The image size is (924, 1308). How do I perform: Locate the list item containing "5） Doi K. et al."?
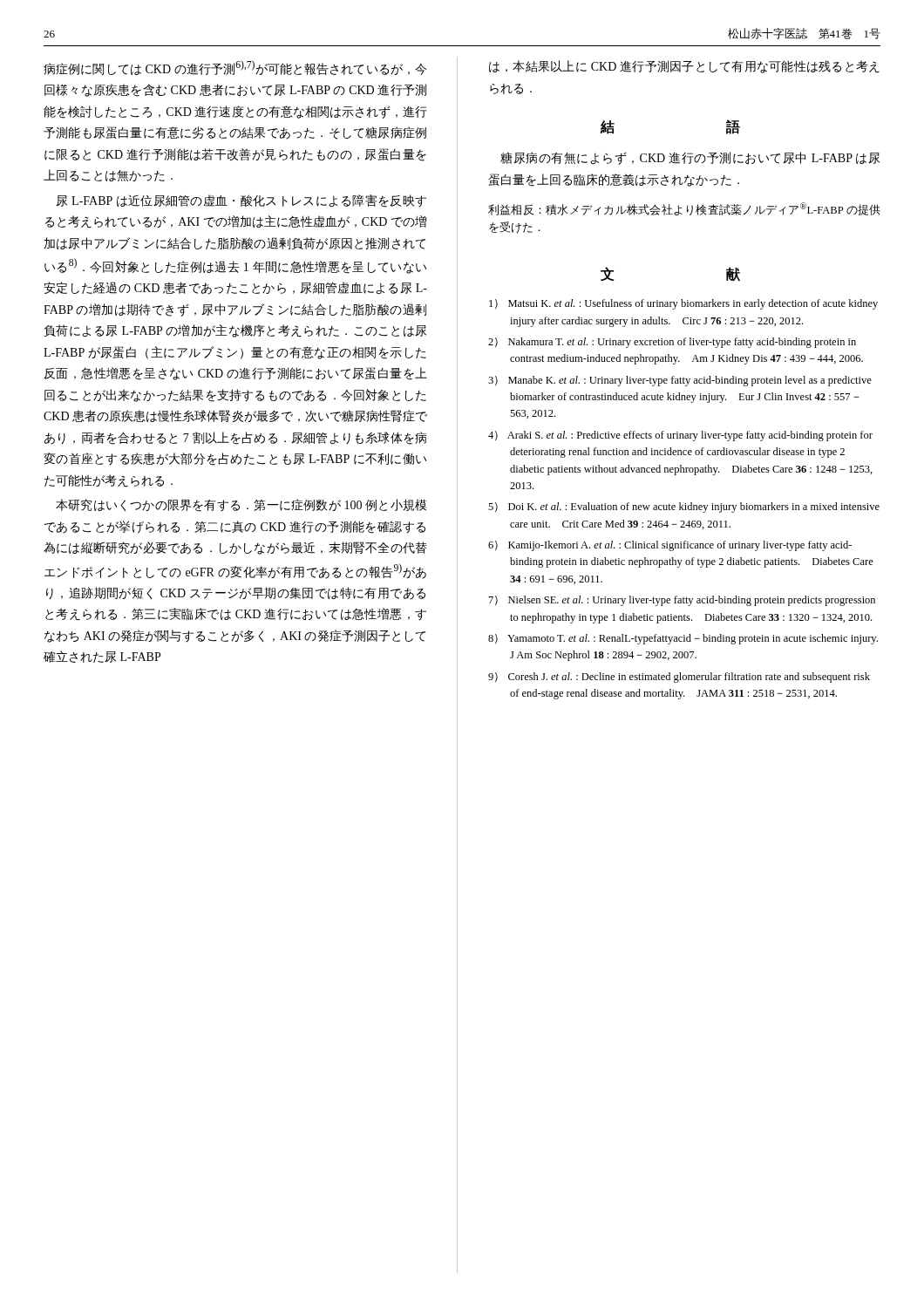[x=684, y=515]
